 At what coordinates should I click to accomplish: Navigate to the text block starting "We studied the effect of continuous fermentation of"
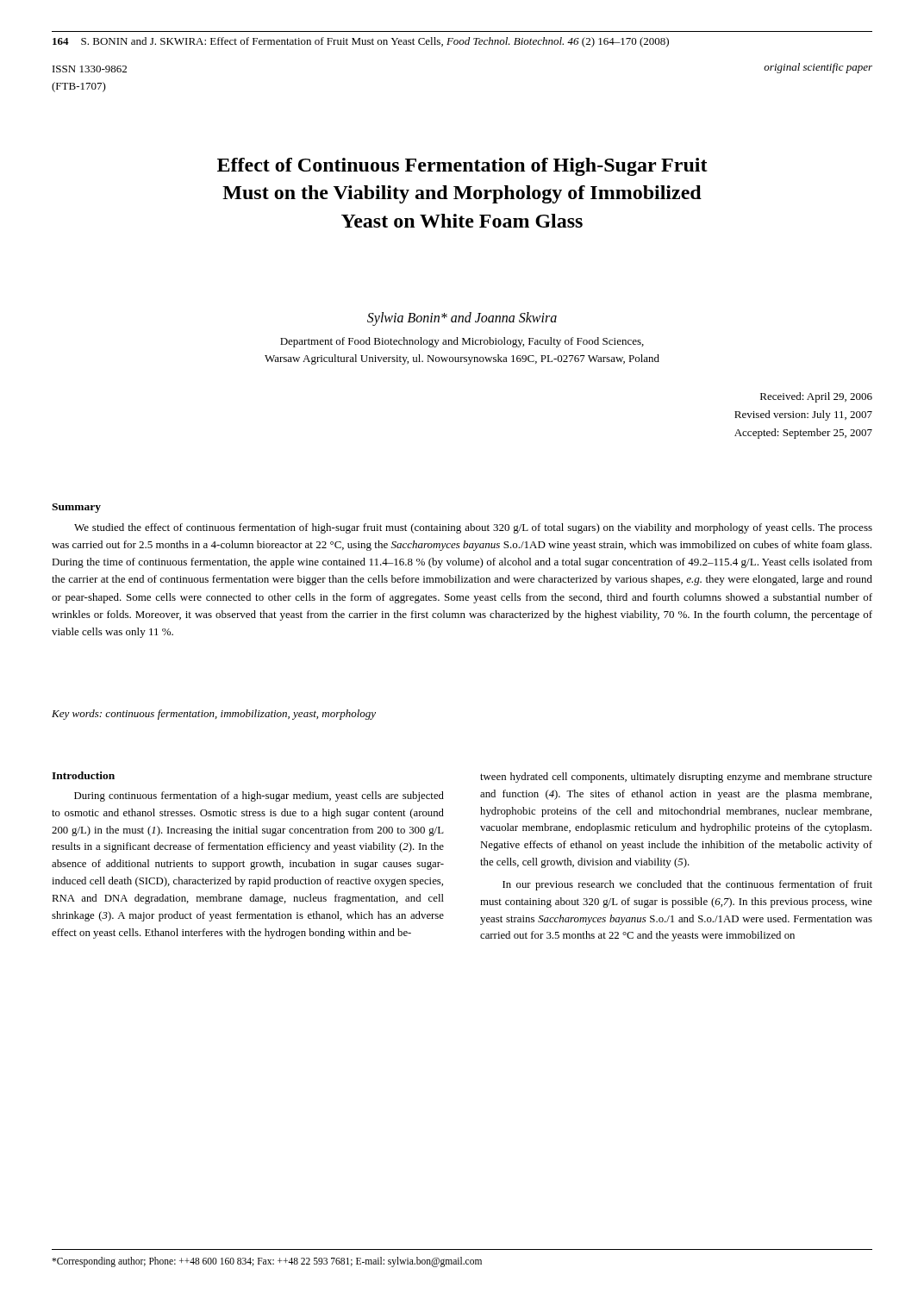coord(462,580)
